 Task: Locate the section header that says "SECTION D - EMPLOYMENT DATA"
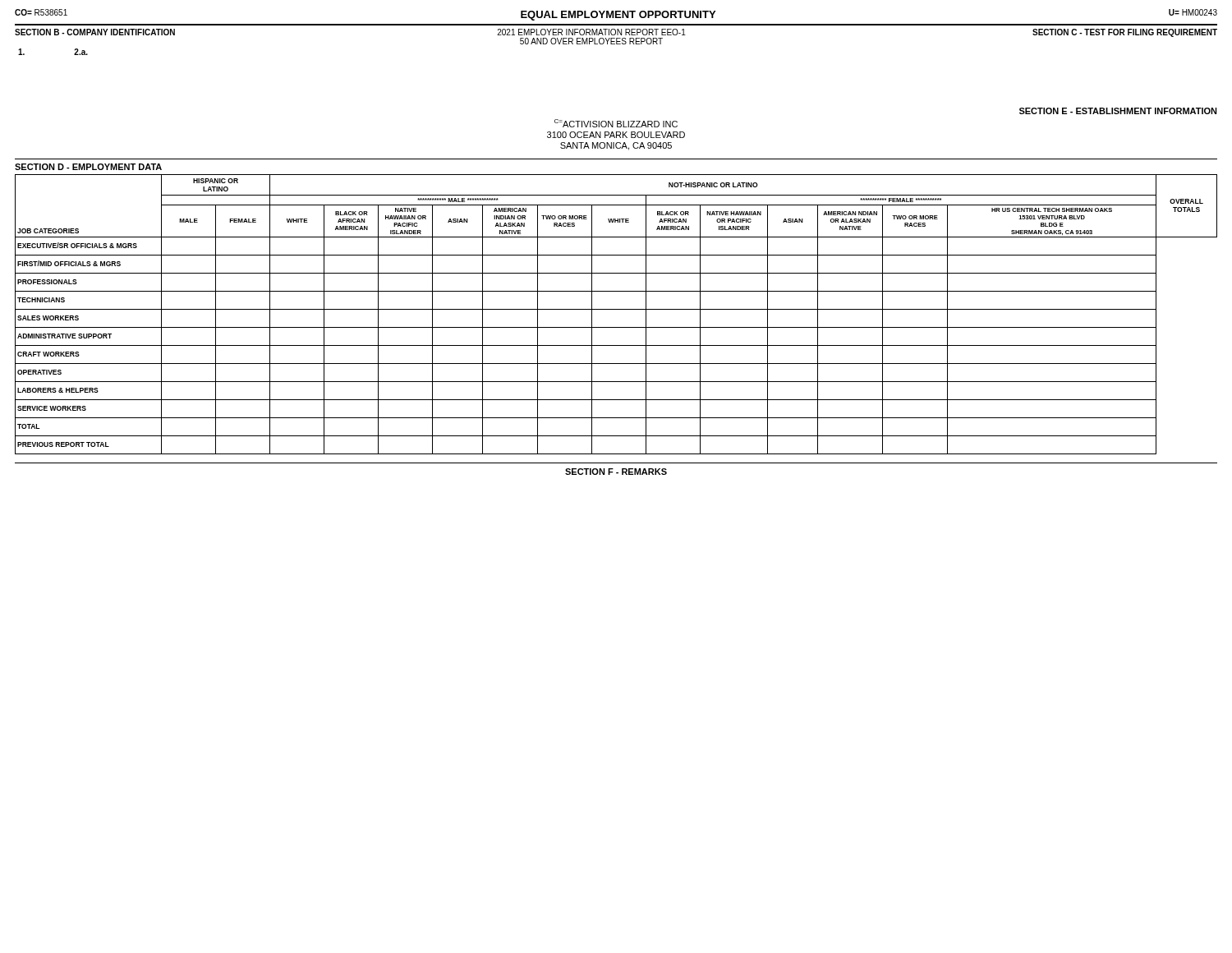tap(88, 166)
